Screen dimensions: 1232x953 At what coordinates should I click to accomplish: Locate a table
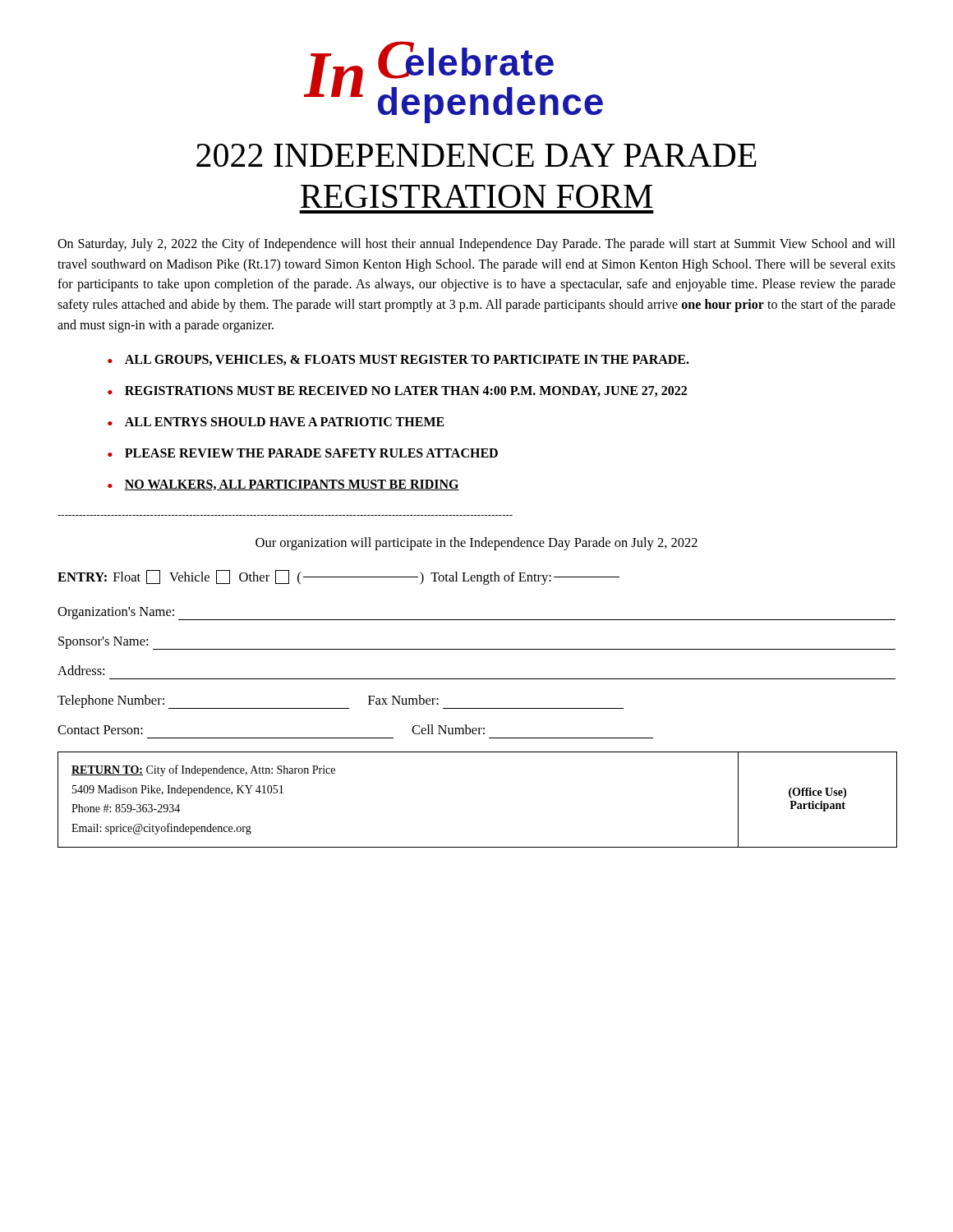[x=477, y=799]
